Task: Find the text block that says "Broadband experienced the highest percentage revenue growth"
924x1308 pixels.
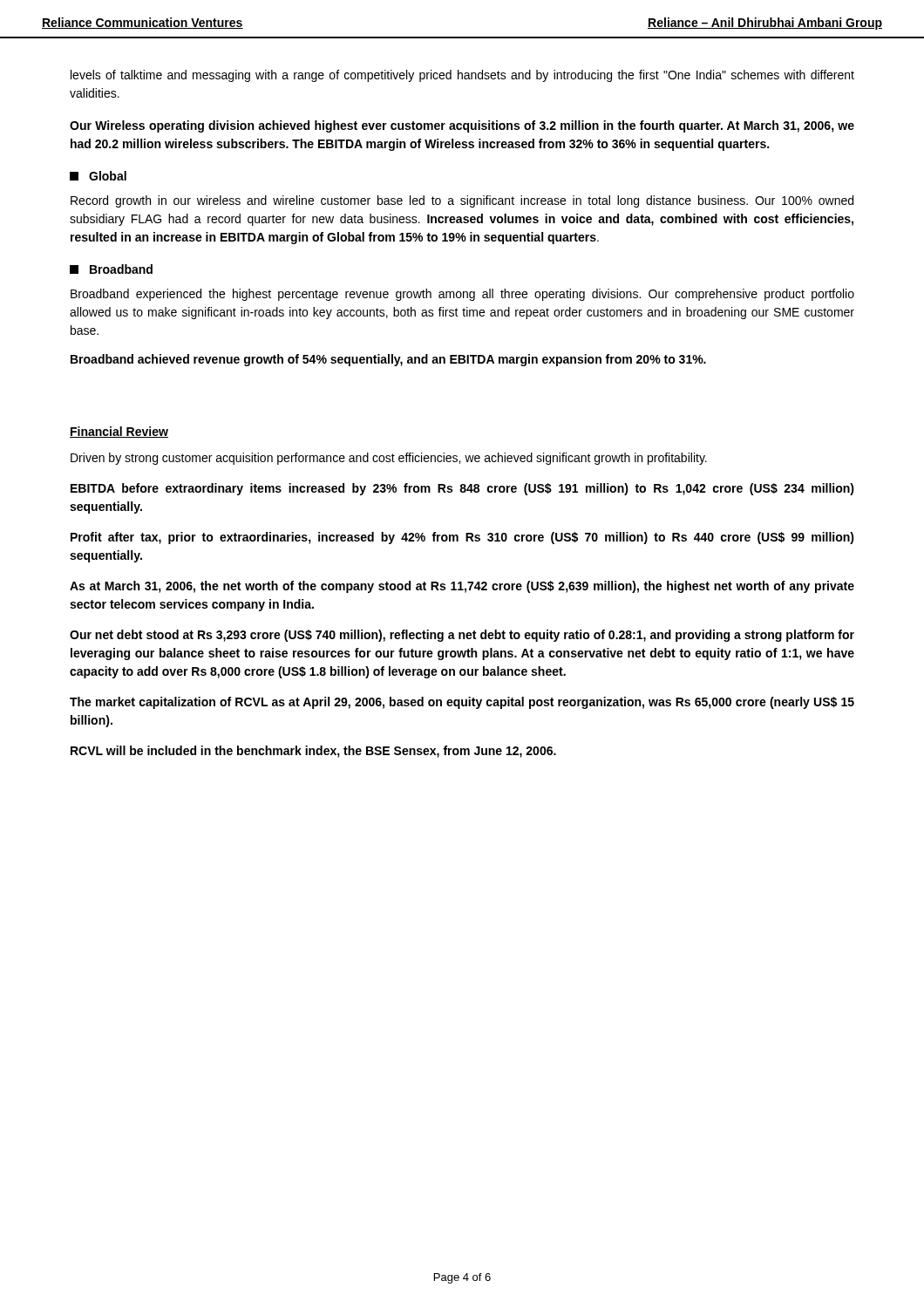Action: (462, 312)
